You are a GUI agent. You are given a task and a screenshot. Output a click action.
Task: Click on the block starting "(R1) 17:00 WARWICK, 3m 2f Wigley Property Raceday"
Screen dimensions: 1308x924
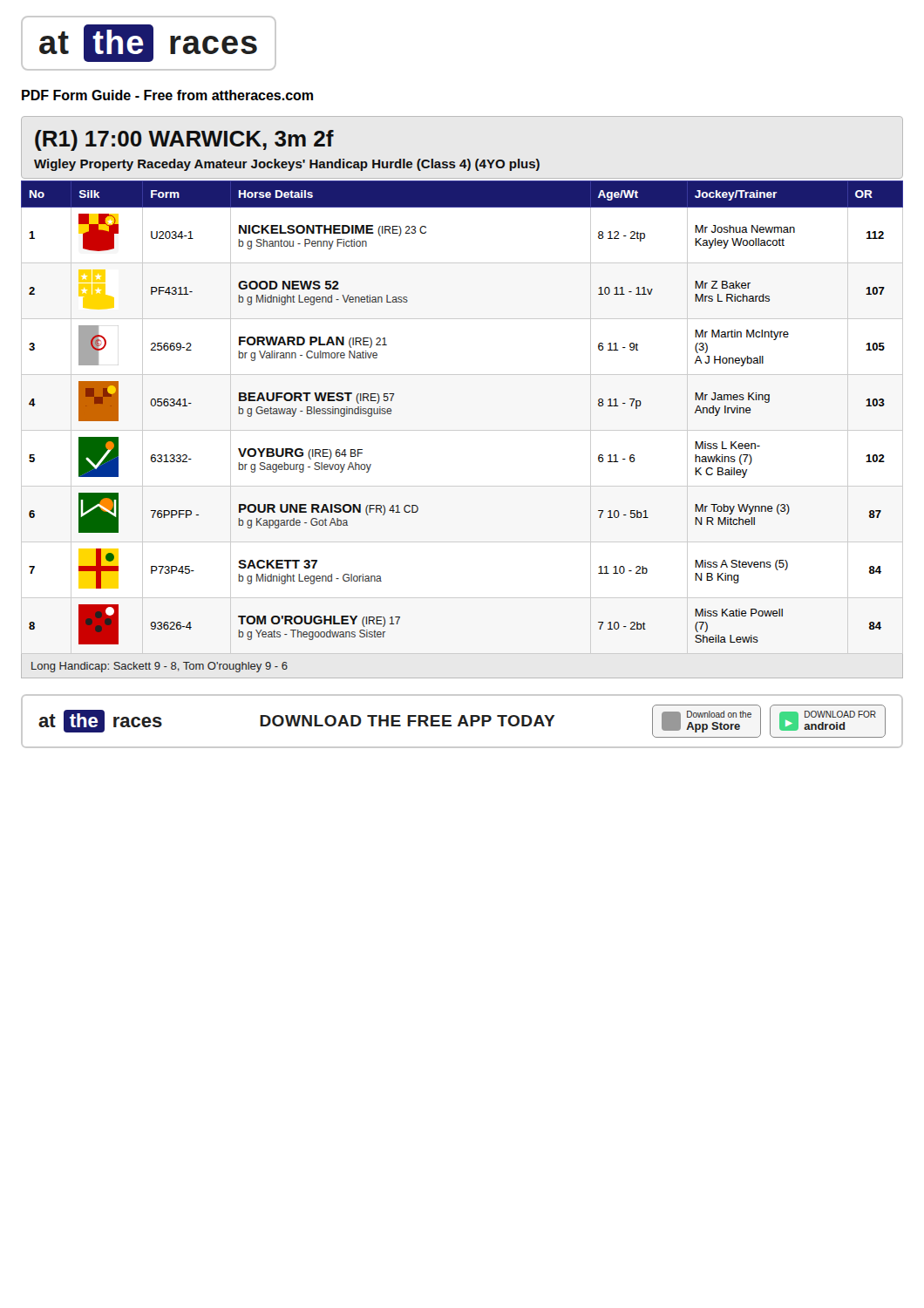[x=462, y=148]
